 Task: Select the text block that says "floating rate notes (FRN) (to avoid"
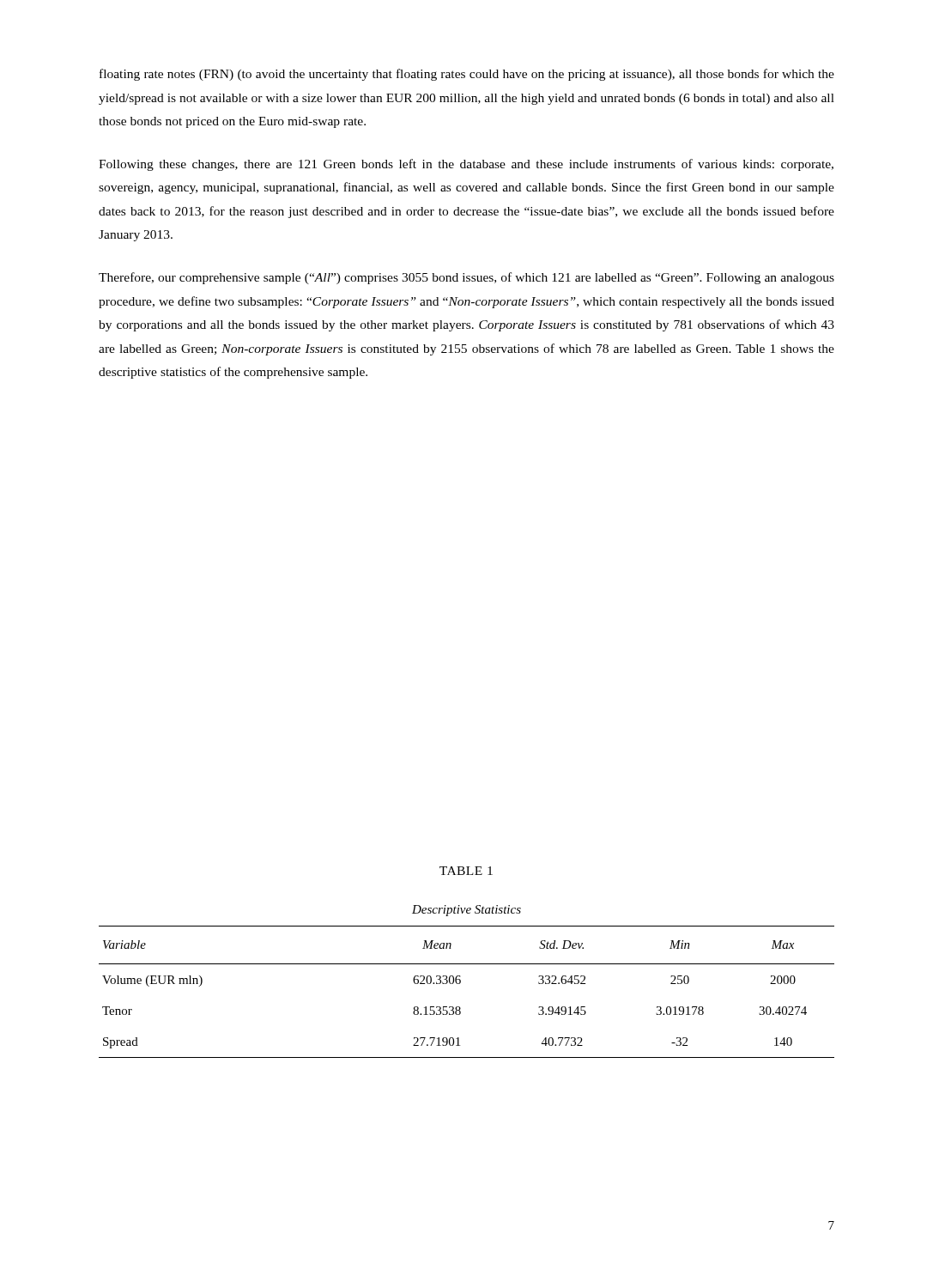click(466, 97)
